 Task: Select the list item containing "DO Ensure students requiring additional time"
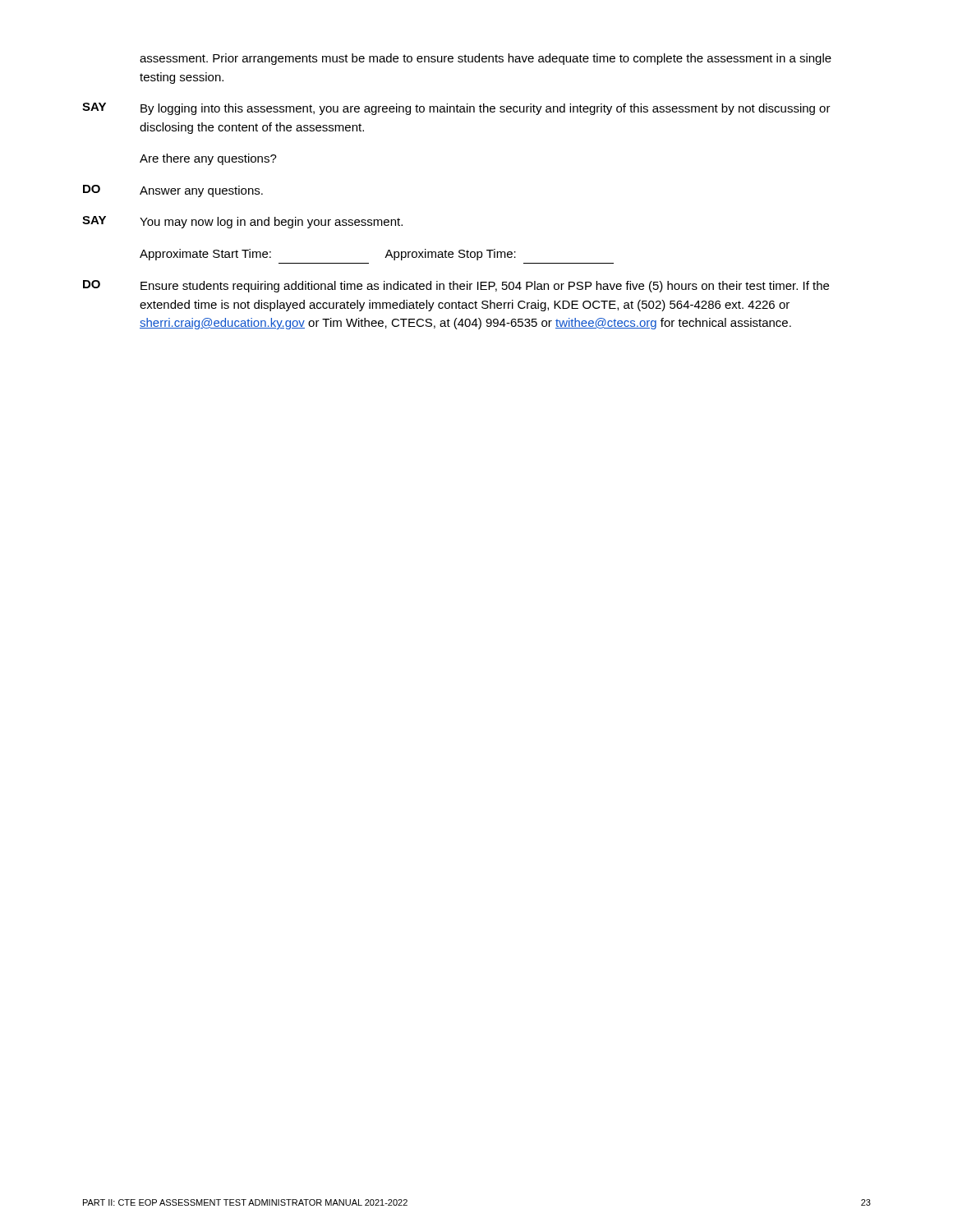click(x=476, y=305)
